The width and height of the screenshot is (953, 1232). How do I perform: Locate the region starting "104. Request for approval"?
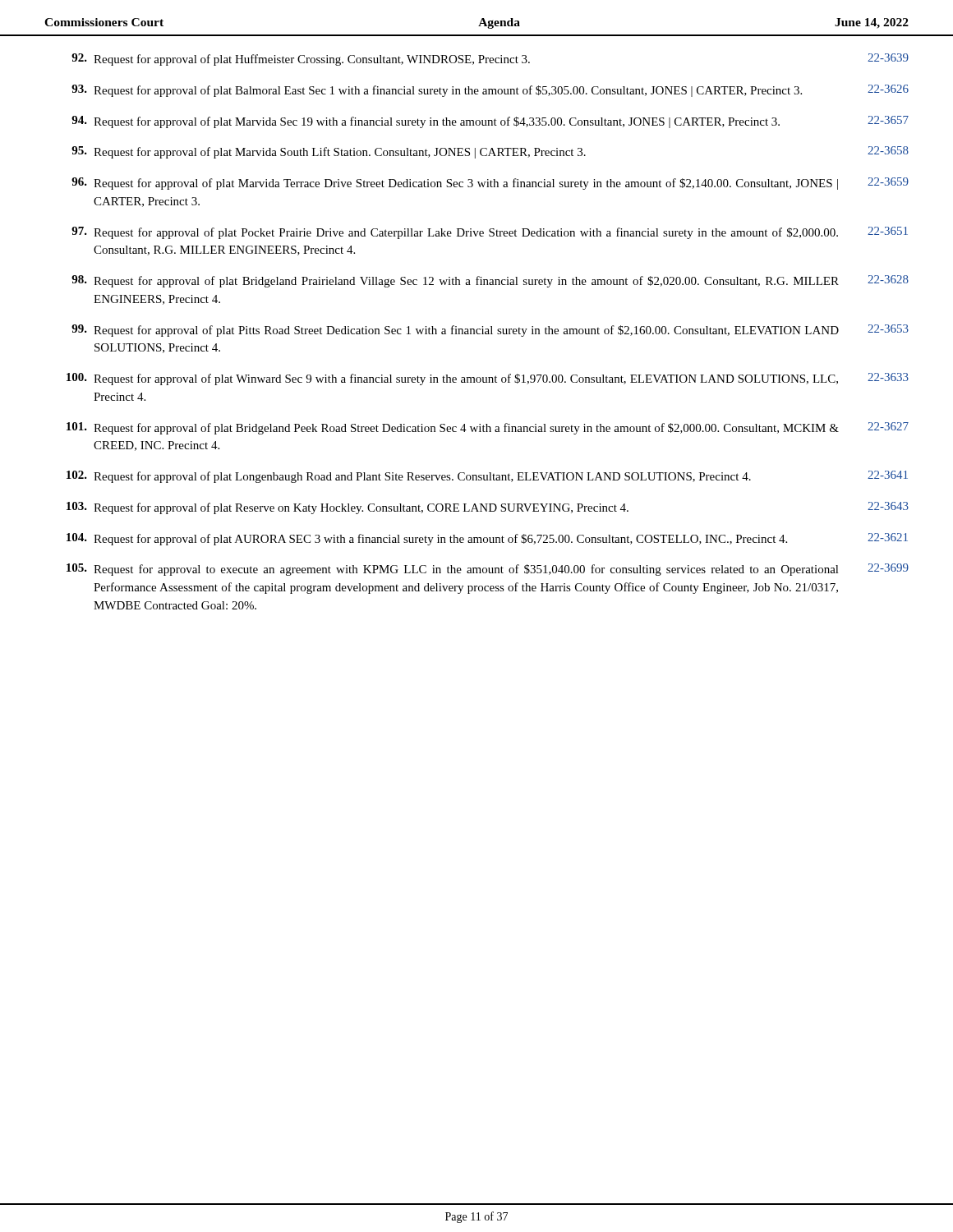click(476, 539)
